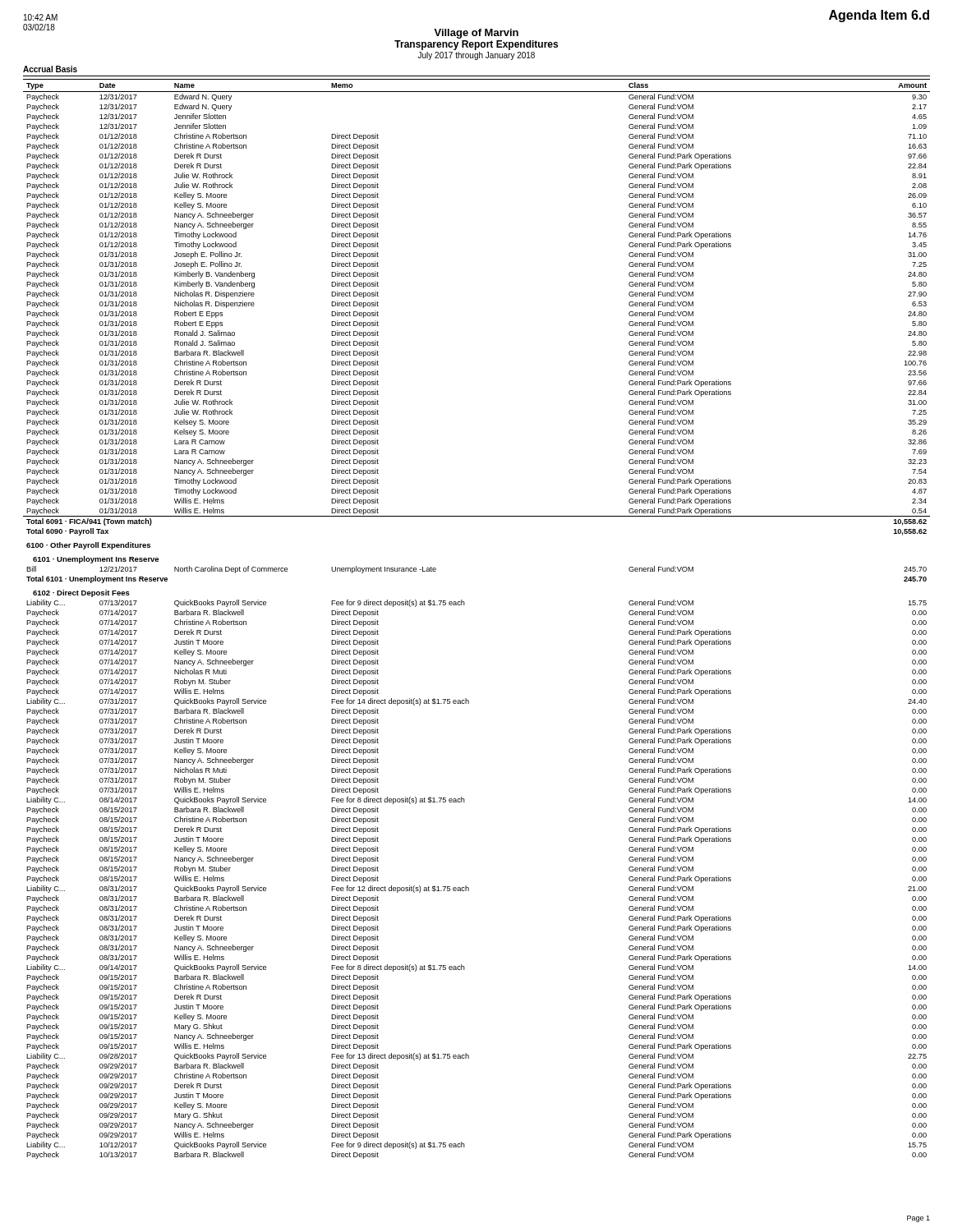The width and height of the screenshot is (953, 1232).
Task: Find the region starting "July 2017 through January 2018"
Action: click(476, 55)
